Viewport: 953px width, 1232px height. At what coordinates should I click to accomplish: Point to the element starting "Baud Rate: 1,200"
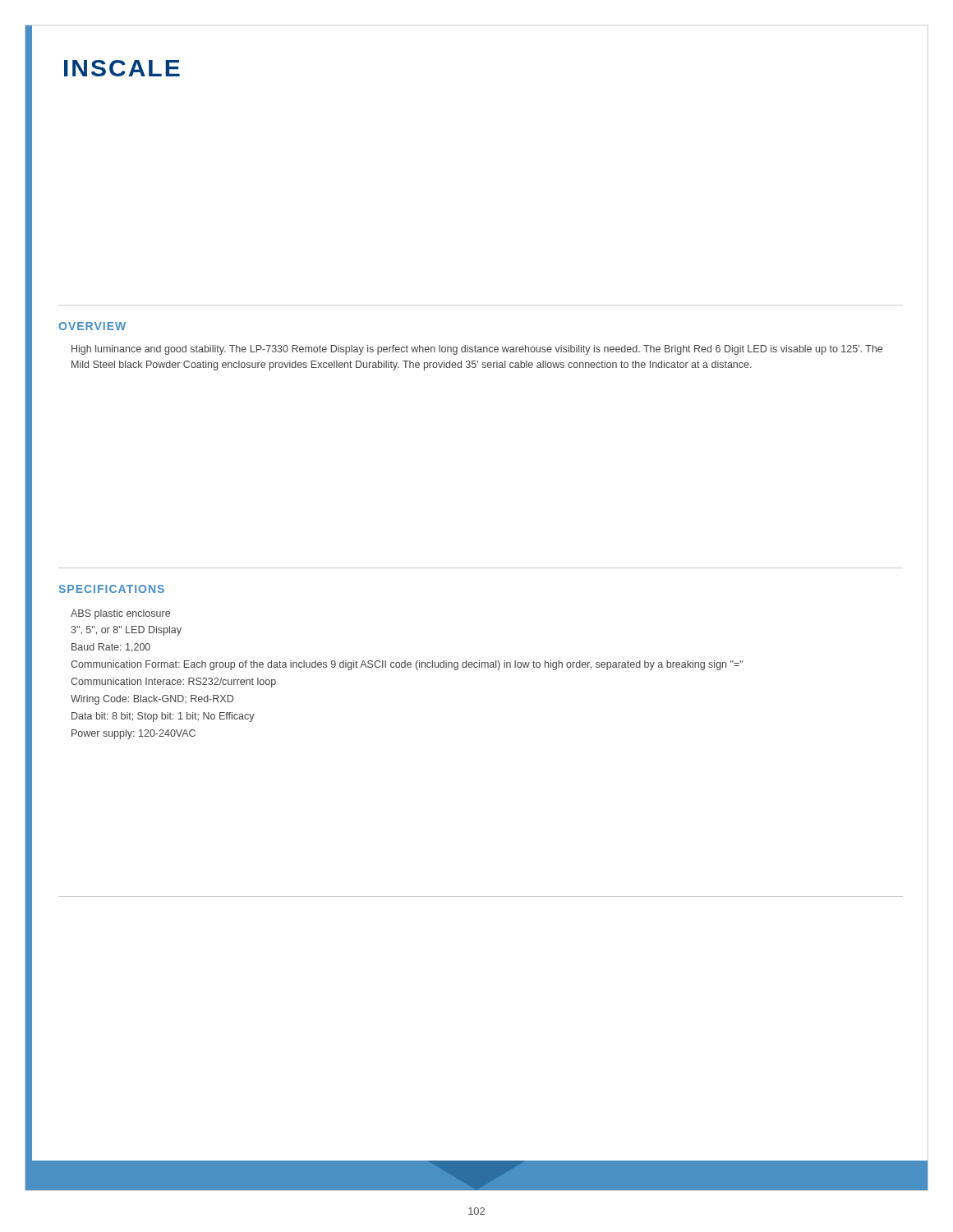(x=111, y=648)
